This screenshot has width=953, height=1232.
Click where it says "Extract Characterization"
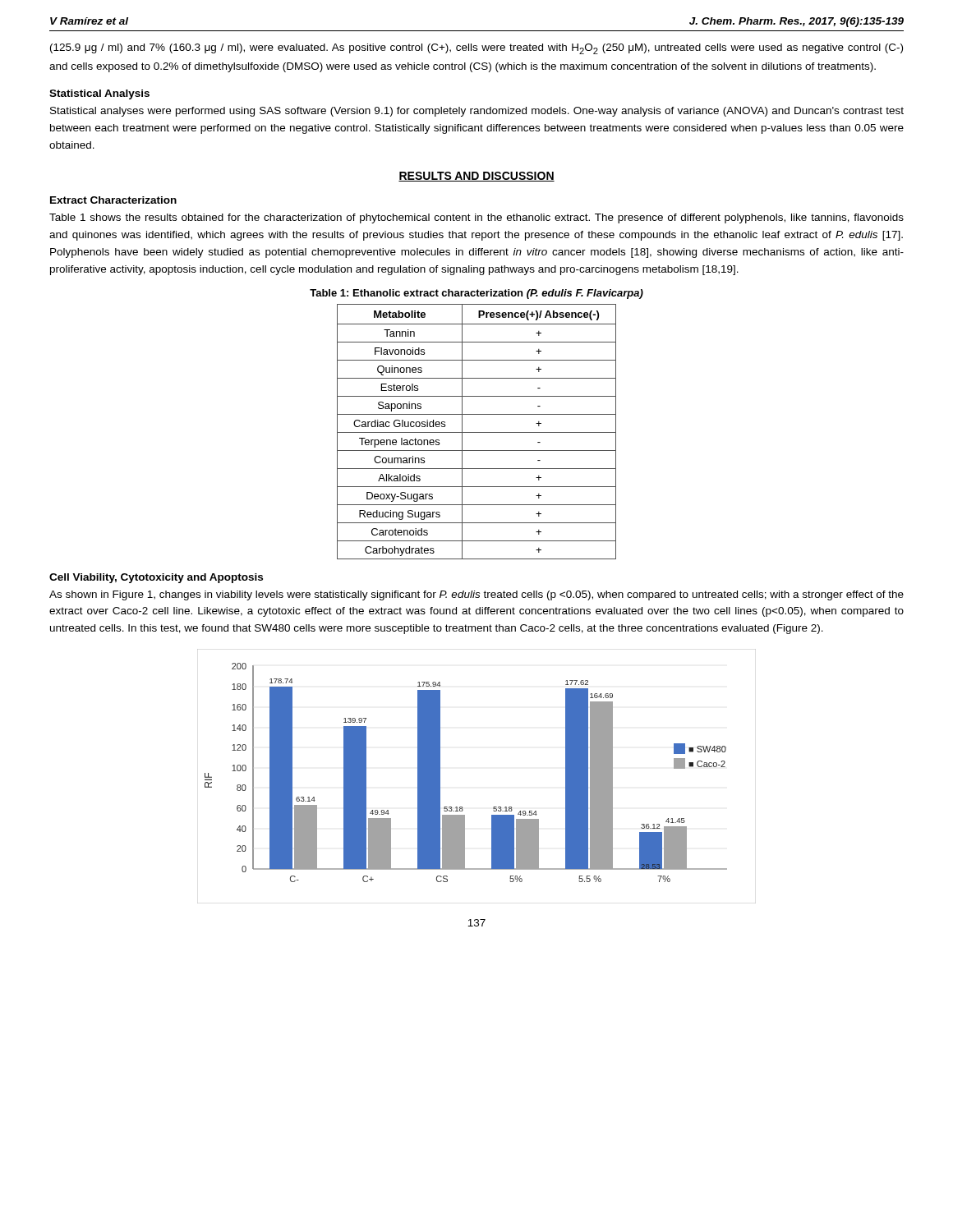[113, 200]
